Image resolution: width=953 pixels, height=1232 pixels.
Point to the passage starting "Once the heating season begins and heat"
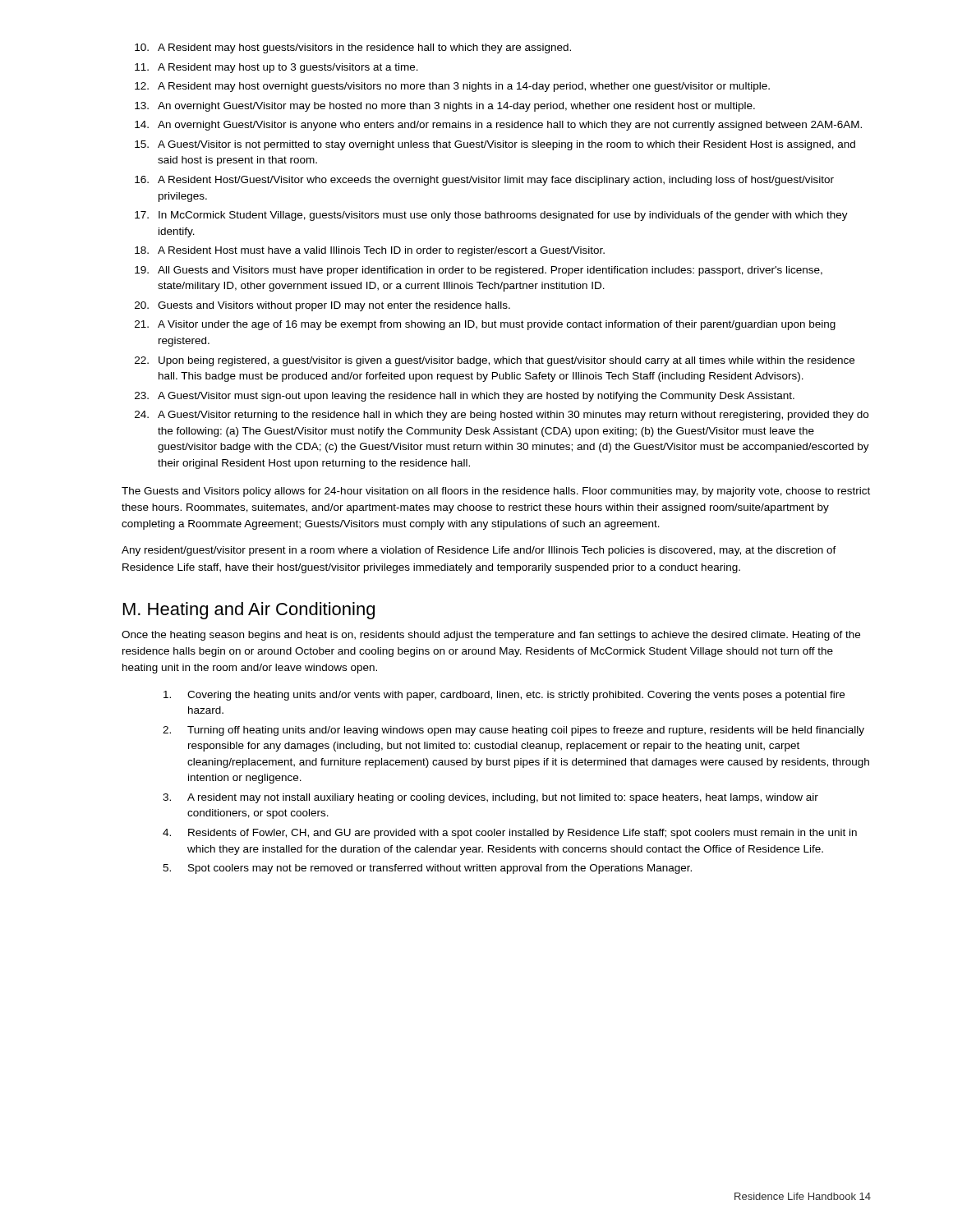(x=491, y=651)
